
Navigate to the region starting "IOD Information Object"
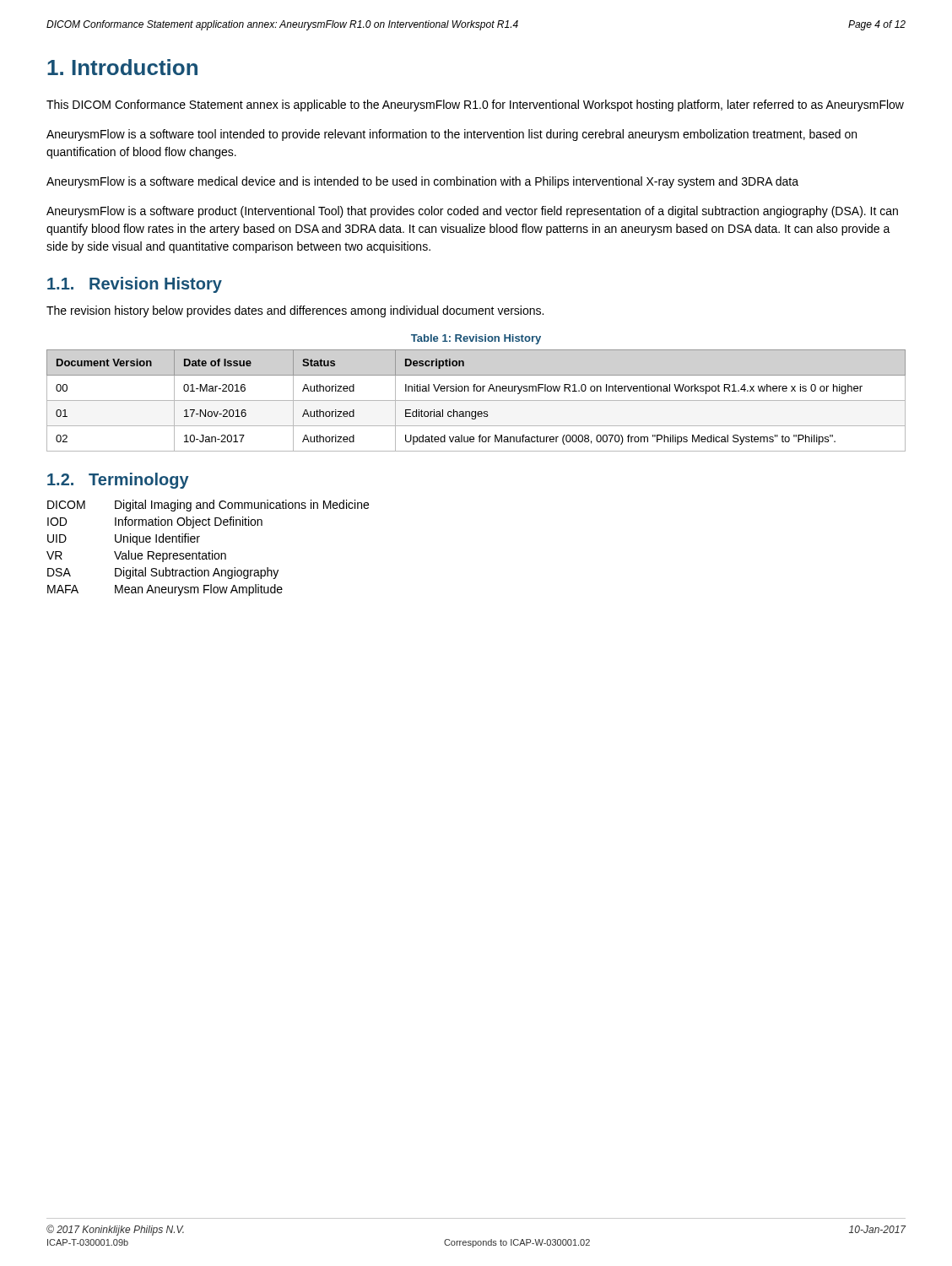coord(155,522)
